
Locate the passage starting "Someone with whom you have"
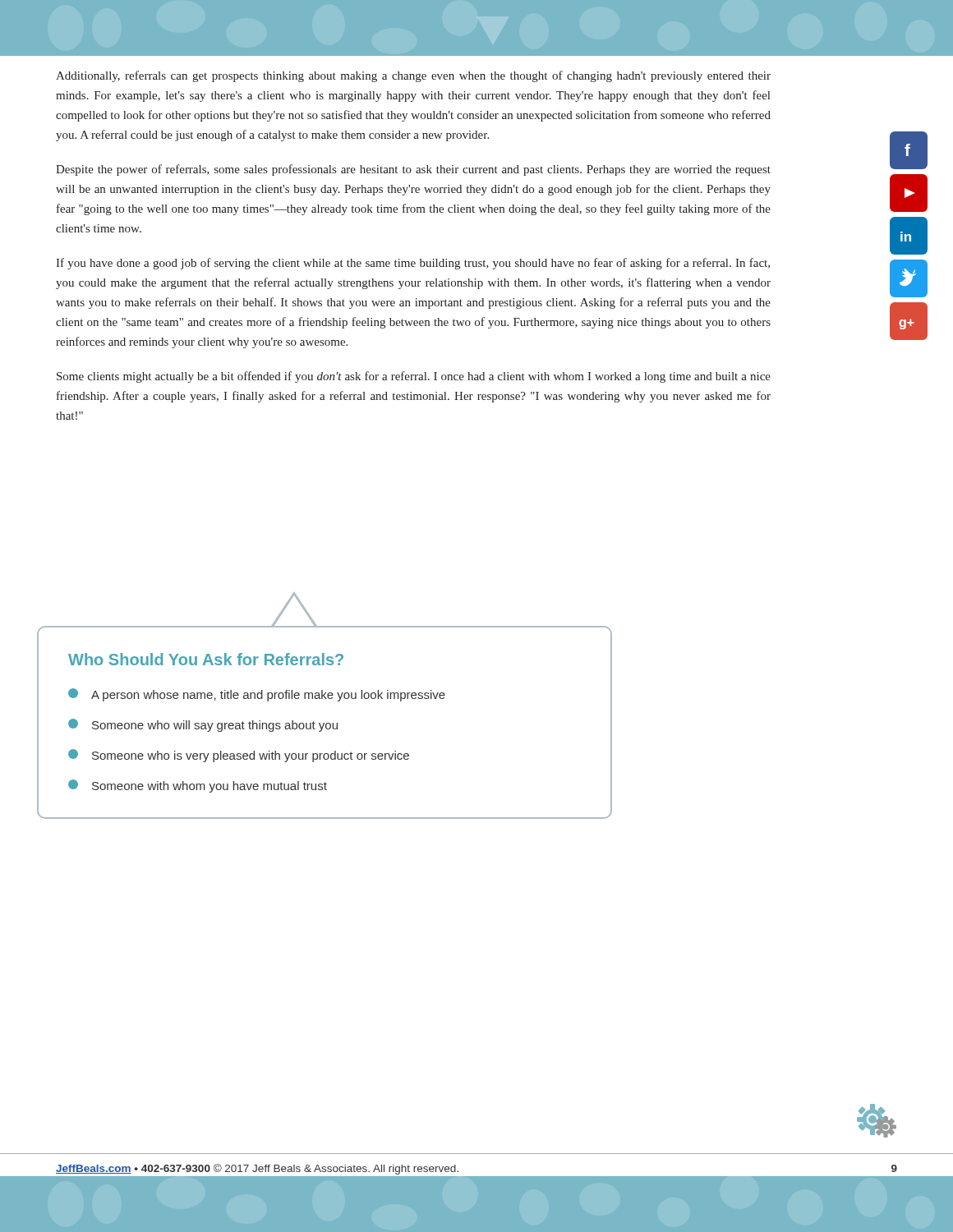coord(198,786)
